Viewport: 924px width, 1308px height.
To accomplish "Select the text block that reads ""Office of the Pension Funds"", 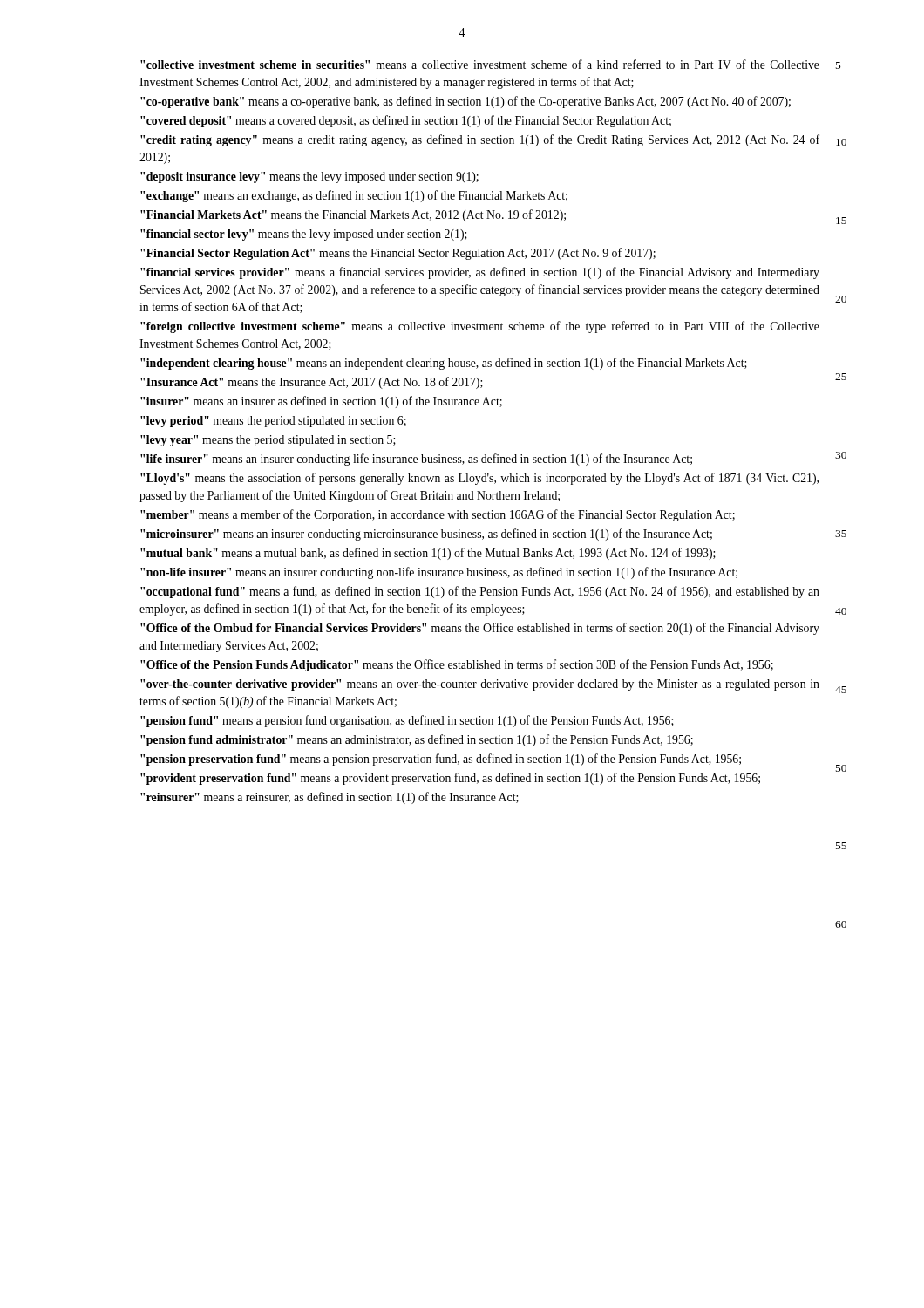I will (x=479, y=665).
